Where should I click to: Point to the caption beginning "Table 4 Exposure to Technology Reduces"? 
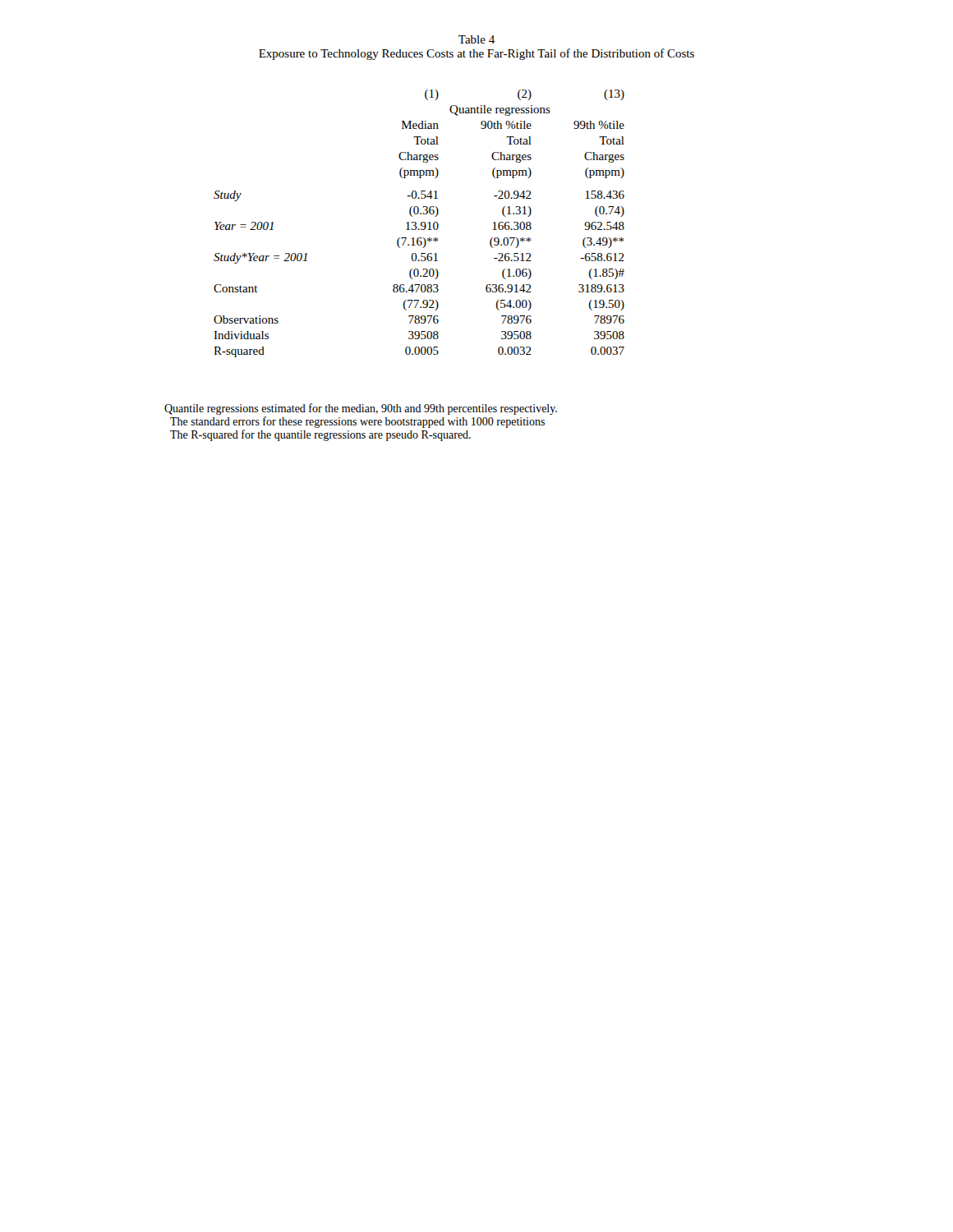[x=476, y=47]
